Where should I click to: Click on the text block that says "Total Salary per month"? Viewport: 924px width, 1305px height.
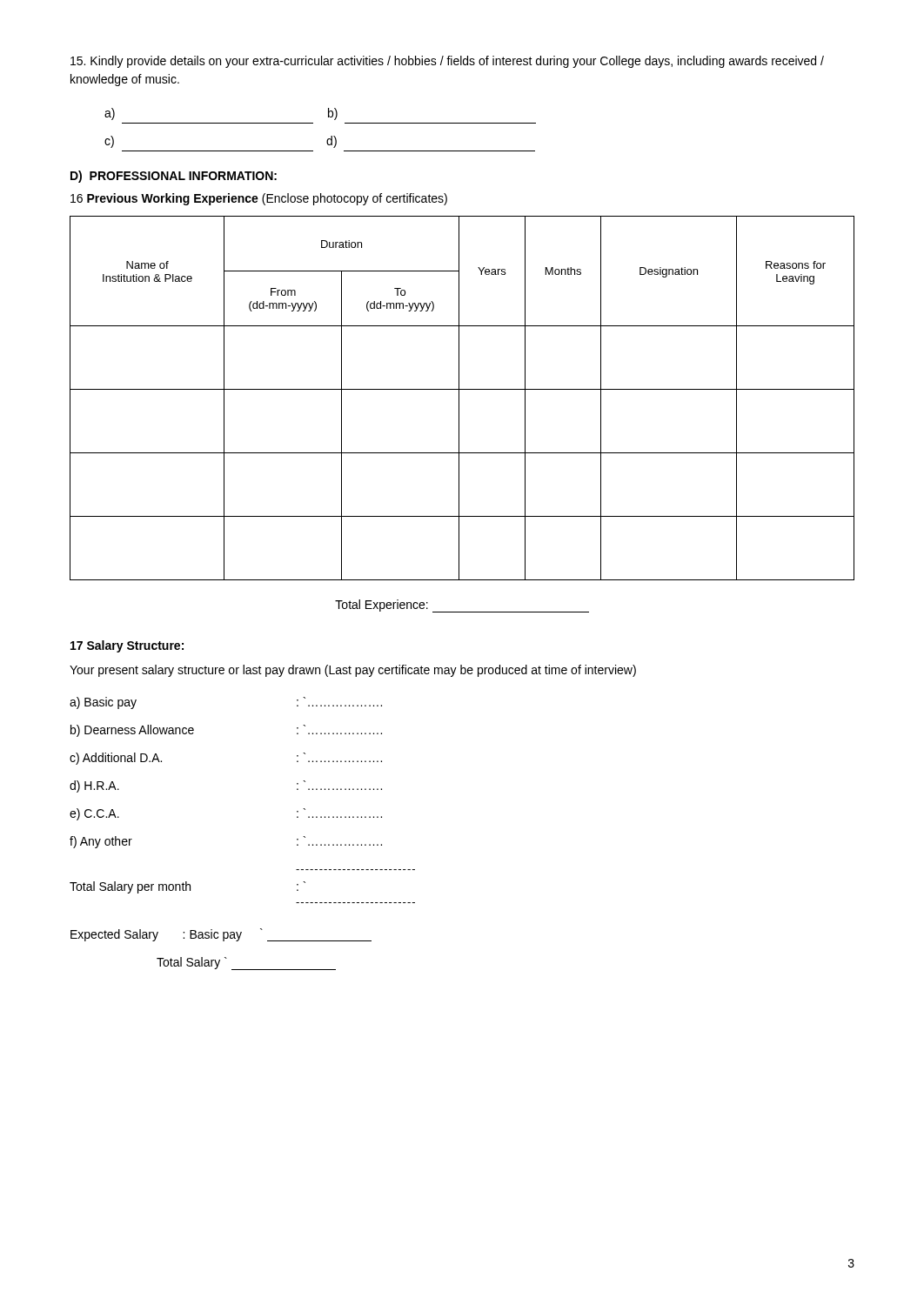[x=188, y=887]
